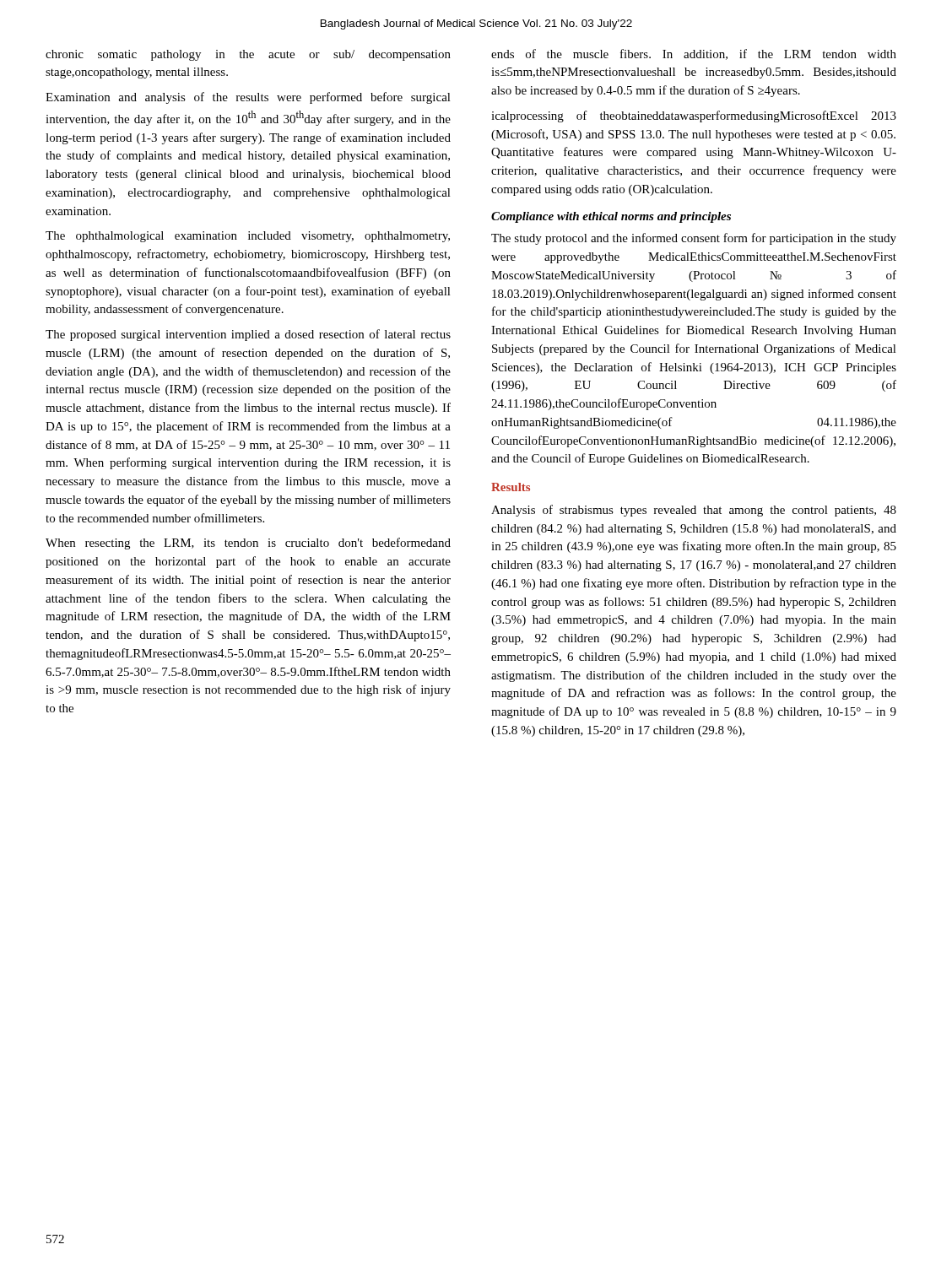952x1266 pixels.
Task: Locate the element starting "The ophthalmological examination included visometry,"
Action: (x=248, y=273)
